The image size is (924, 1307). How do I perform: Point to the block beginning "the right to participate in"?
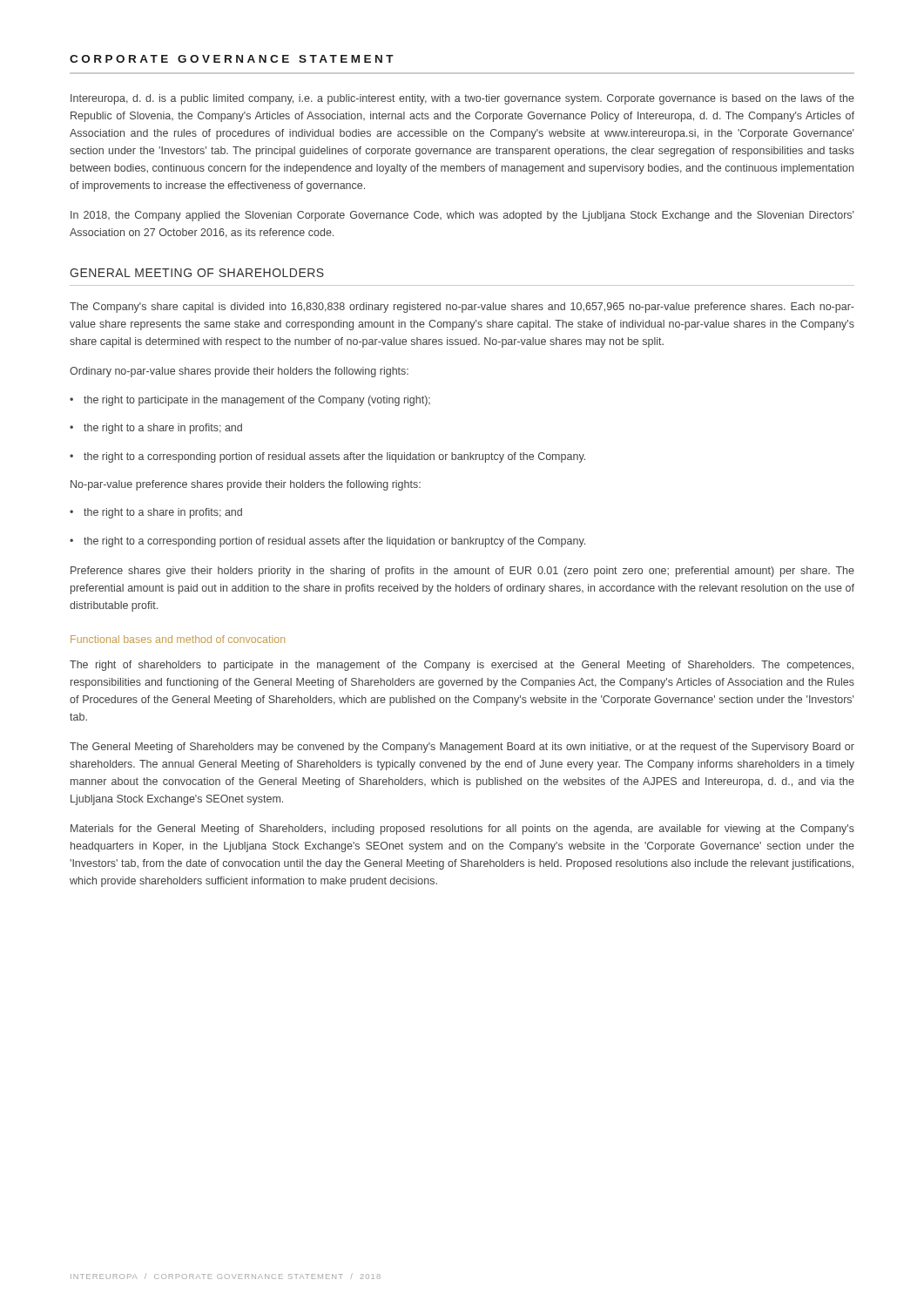point(250,401)
